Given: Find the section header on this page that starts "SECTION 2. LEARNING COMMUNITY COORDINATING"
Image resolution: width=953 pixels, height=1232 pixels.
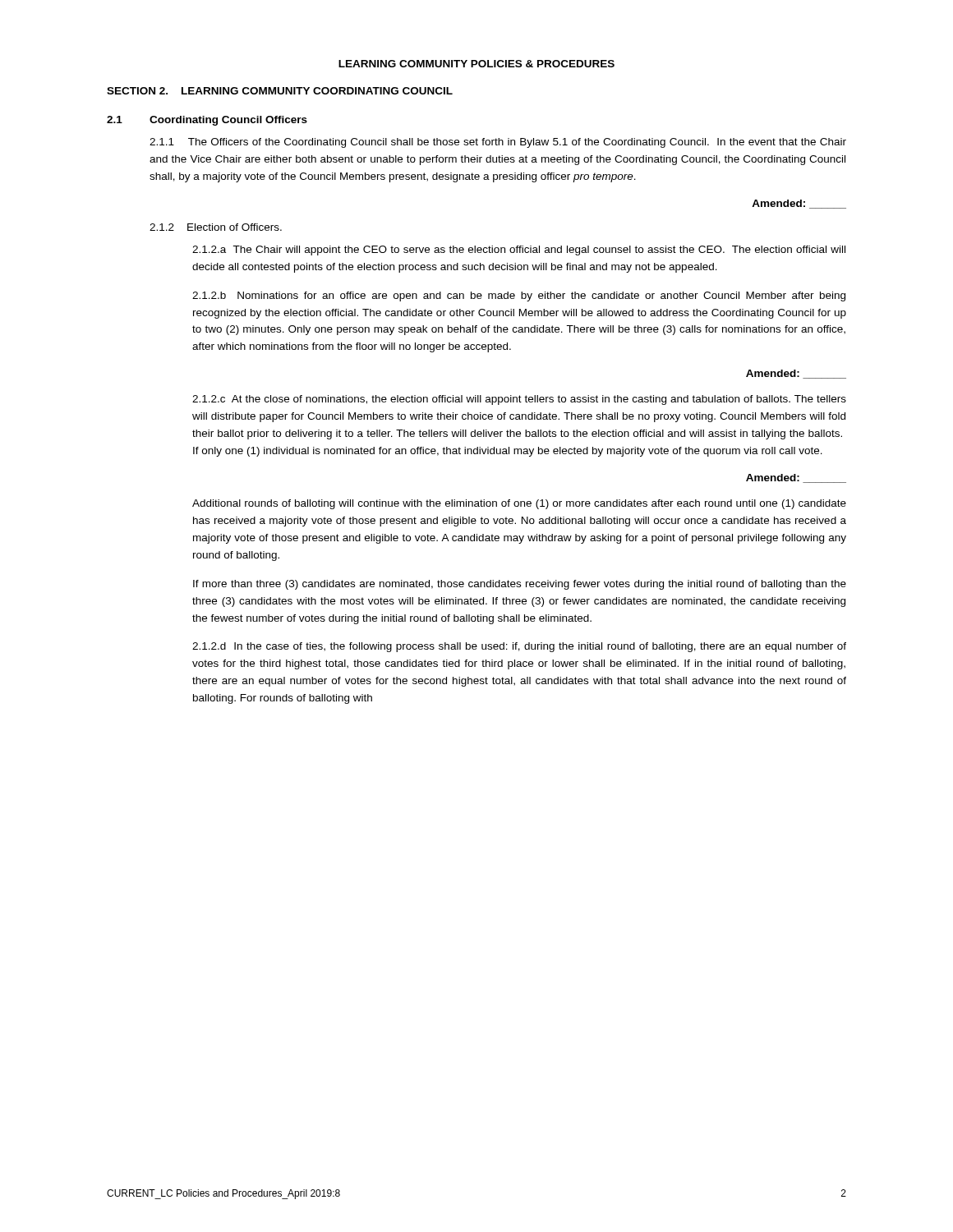Looking at the screenshot, I should point(280,91).
